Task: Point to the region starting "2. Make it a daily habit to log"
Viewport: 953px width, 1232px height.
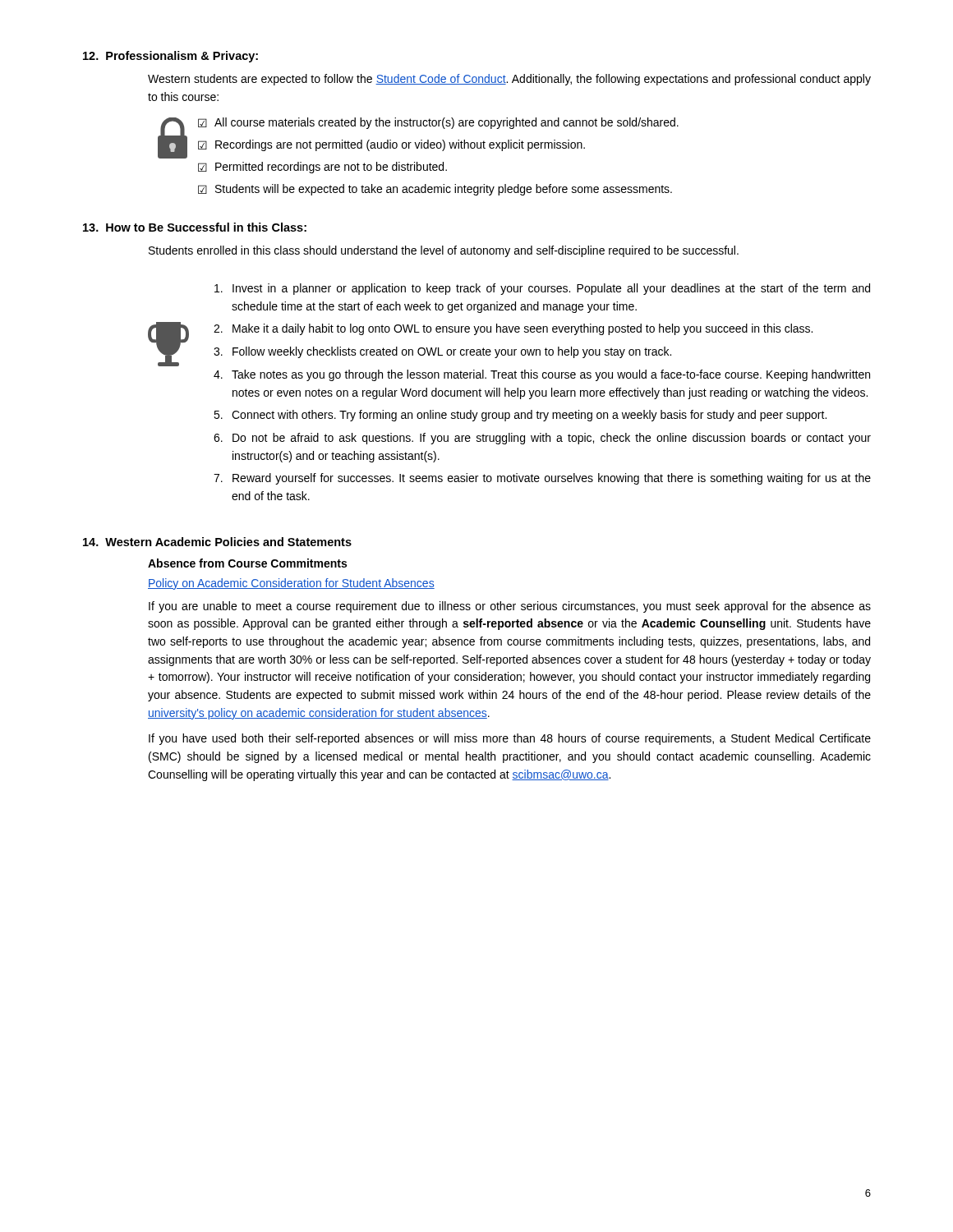Action: point(542,330)
